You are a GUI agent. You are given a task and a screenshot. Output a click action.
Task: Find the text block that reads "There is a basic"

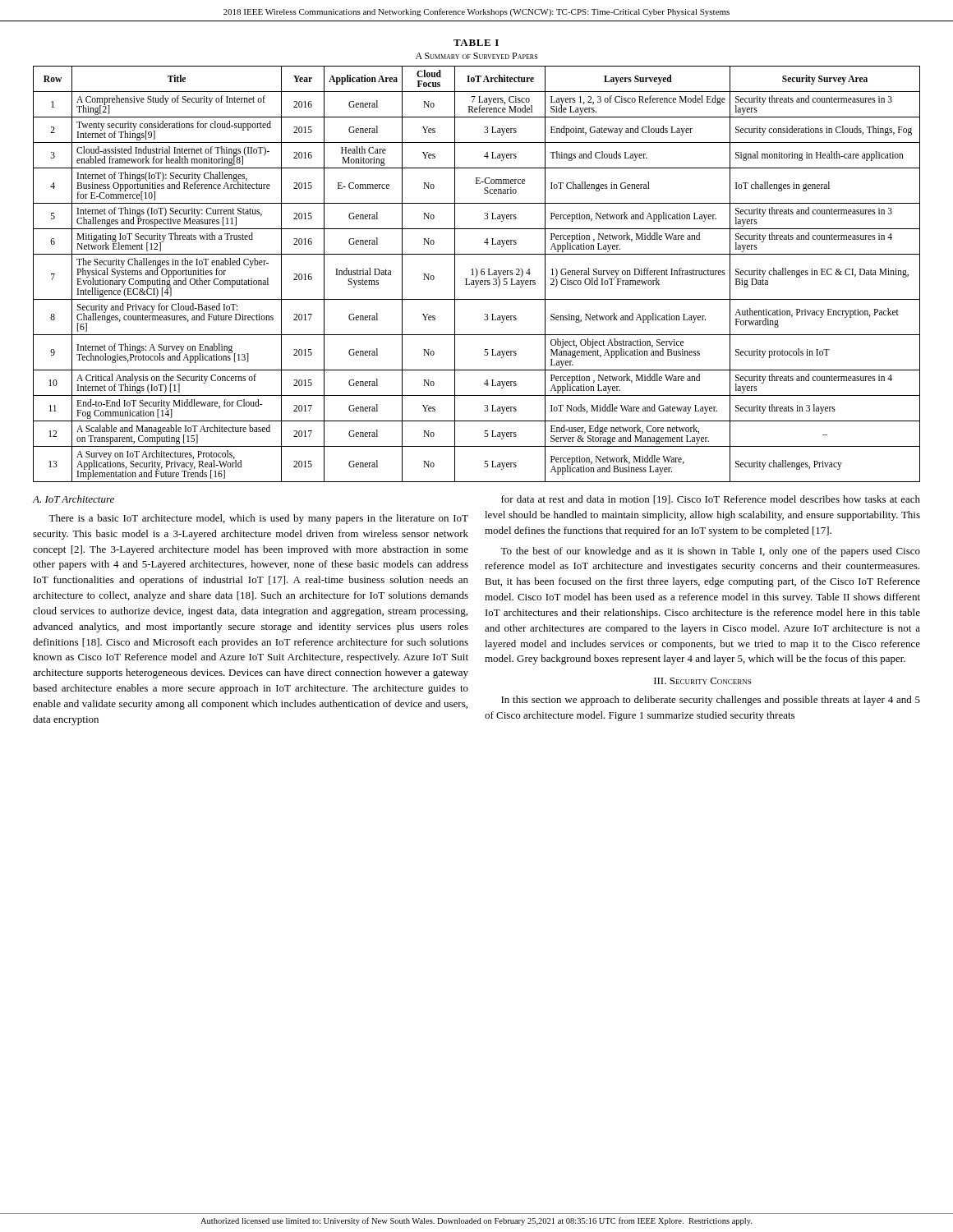coord(251,619)
